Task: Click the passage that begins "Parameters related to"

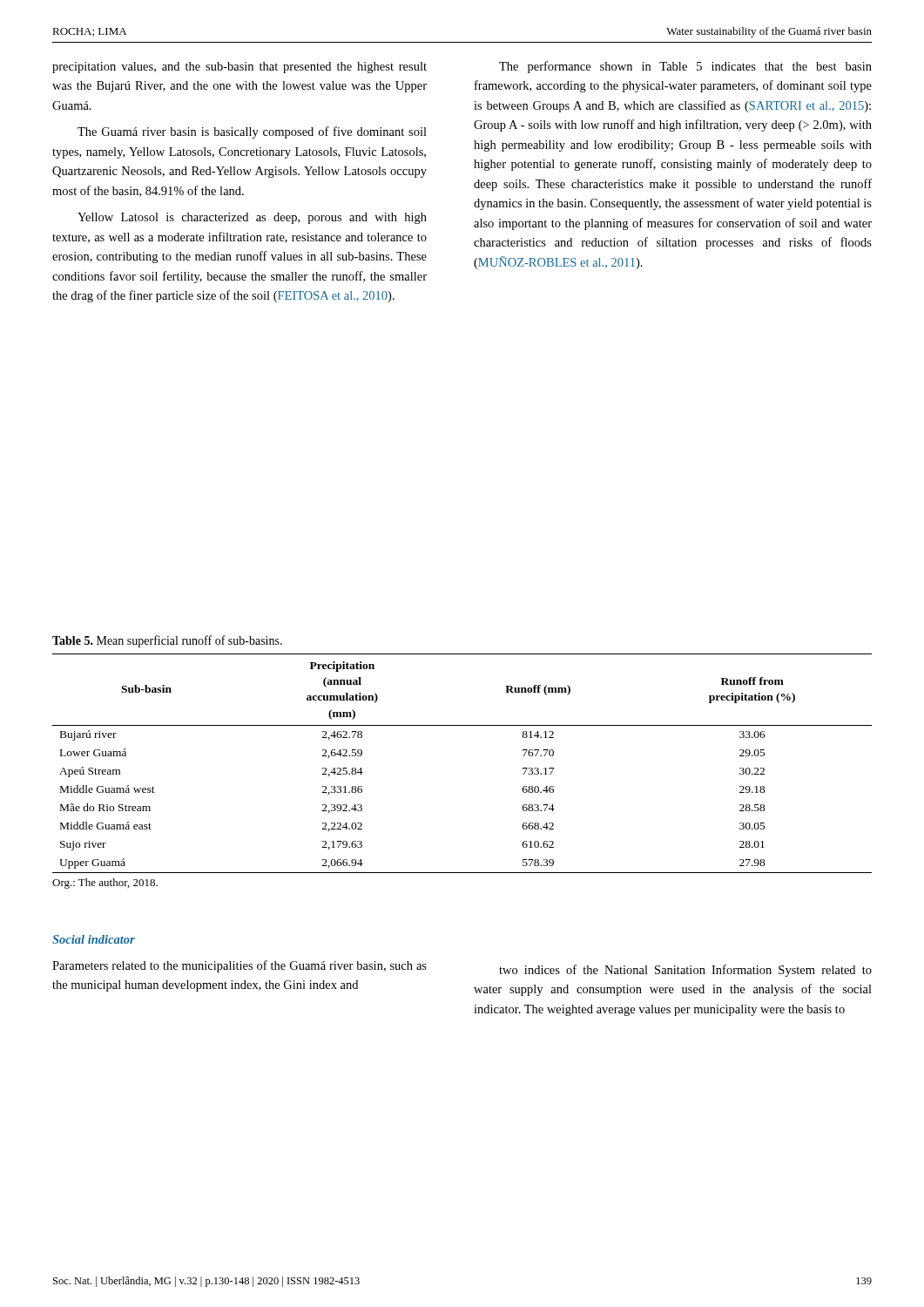Action: coord(240,975)
